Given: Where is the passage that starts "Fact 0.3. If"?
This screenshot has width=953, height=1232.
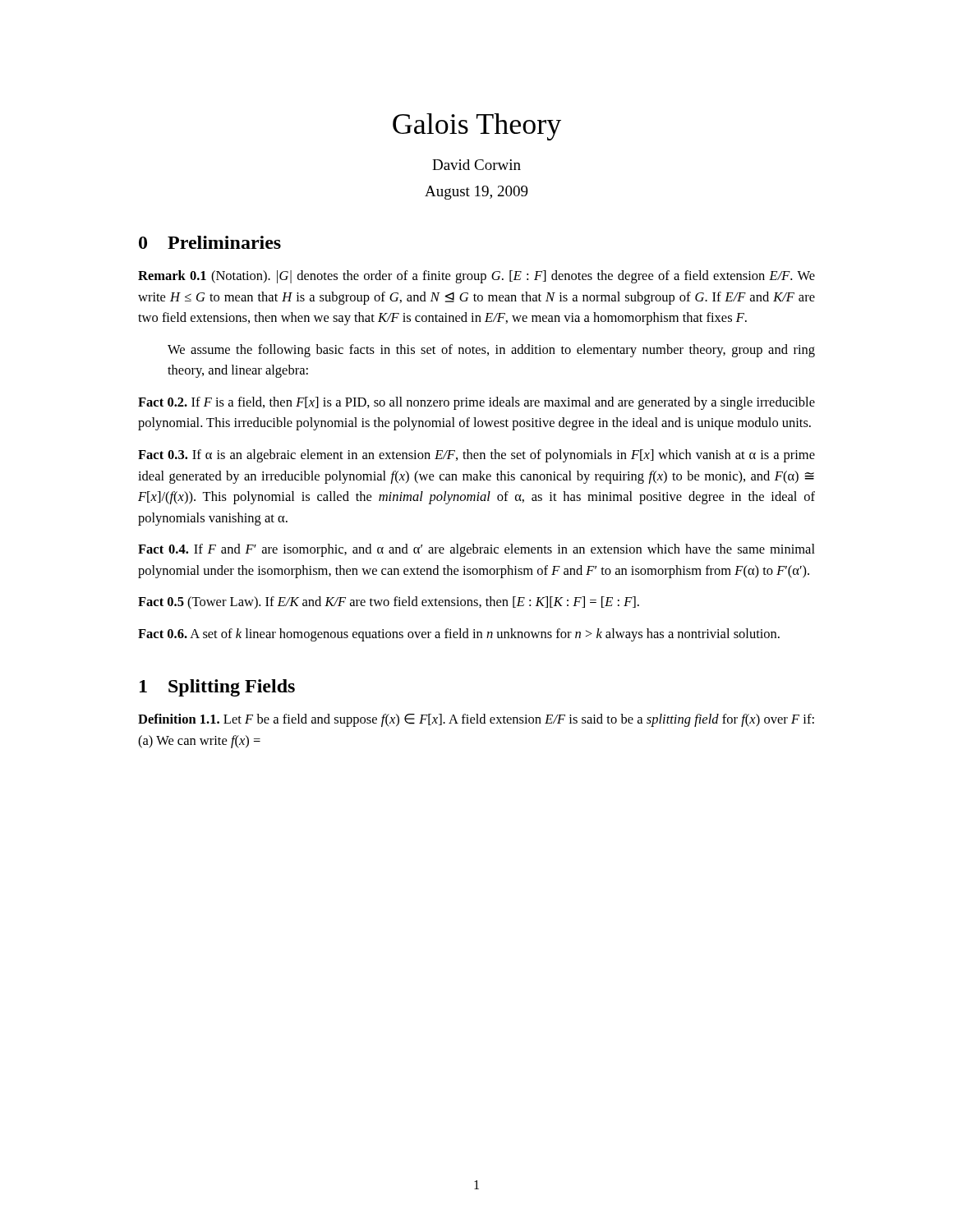Looking at the screenshot, I should pos(476,486).
